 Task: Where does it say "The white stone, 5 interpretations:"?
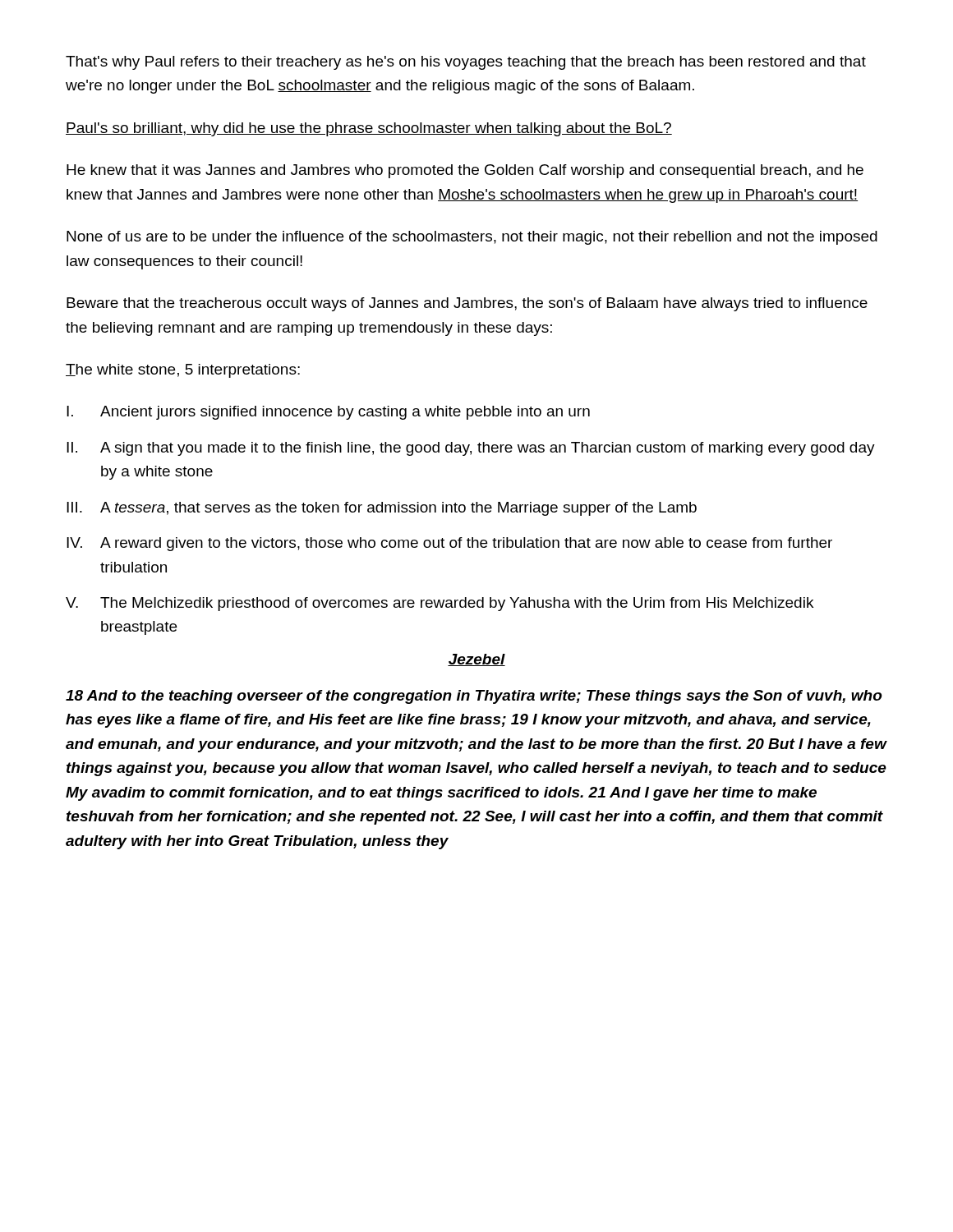tap(183, 369)
